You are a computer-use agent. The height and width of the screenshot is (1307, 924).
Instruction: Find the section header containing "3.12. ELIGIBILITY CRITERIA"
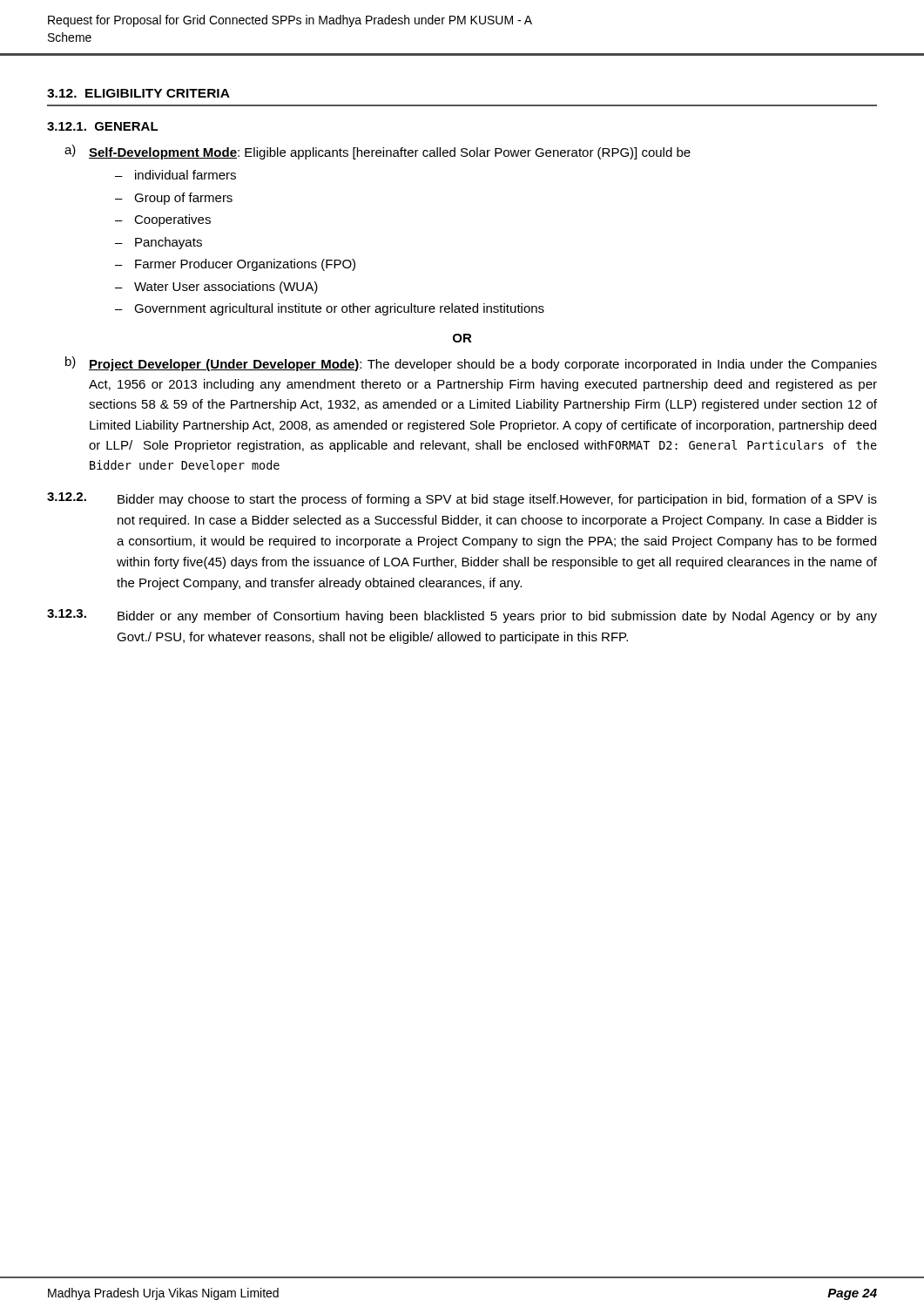138,93
